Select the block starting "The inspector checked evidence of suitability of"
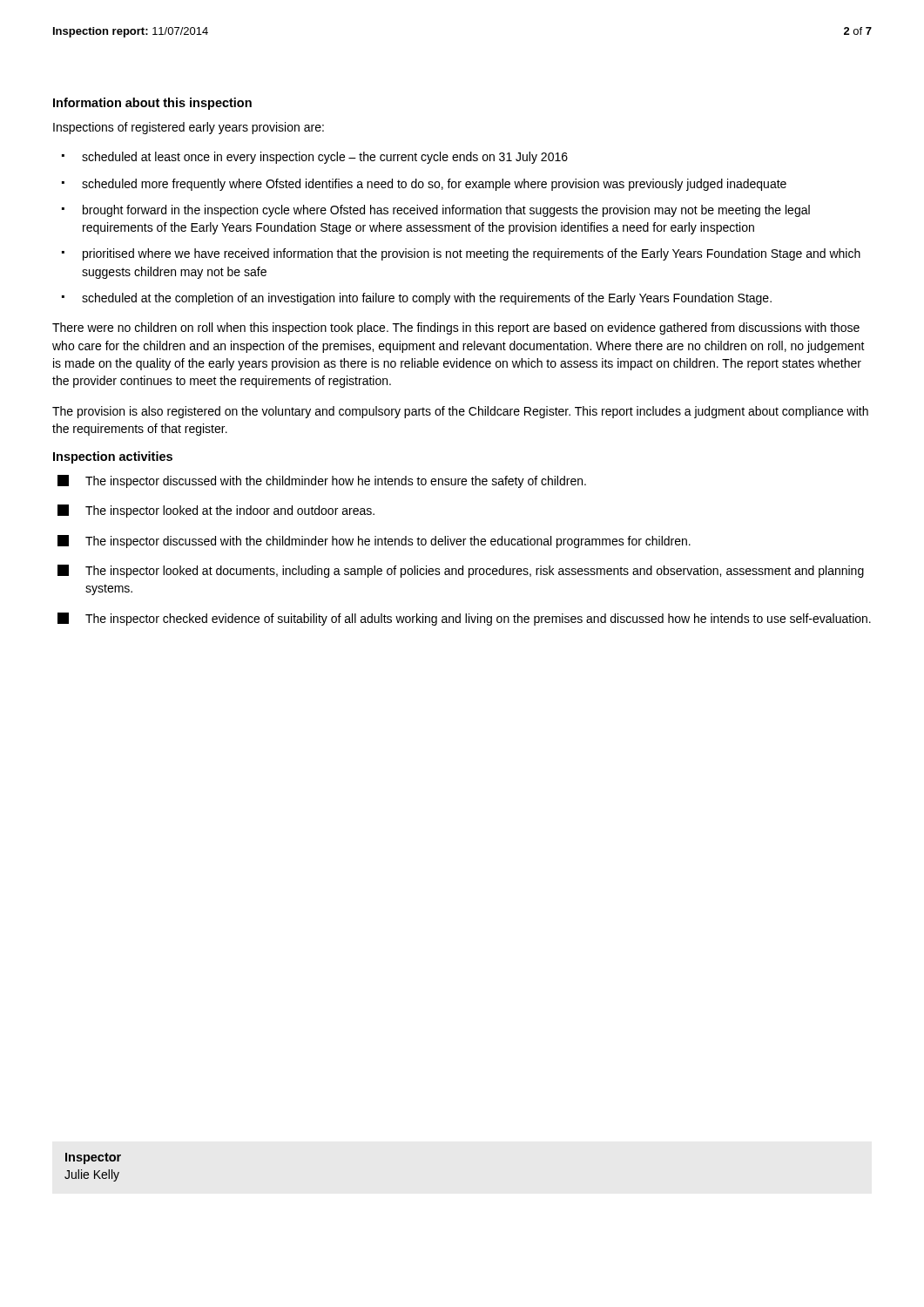 (478, 618)
